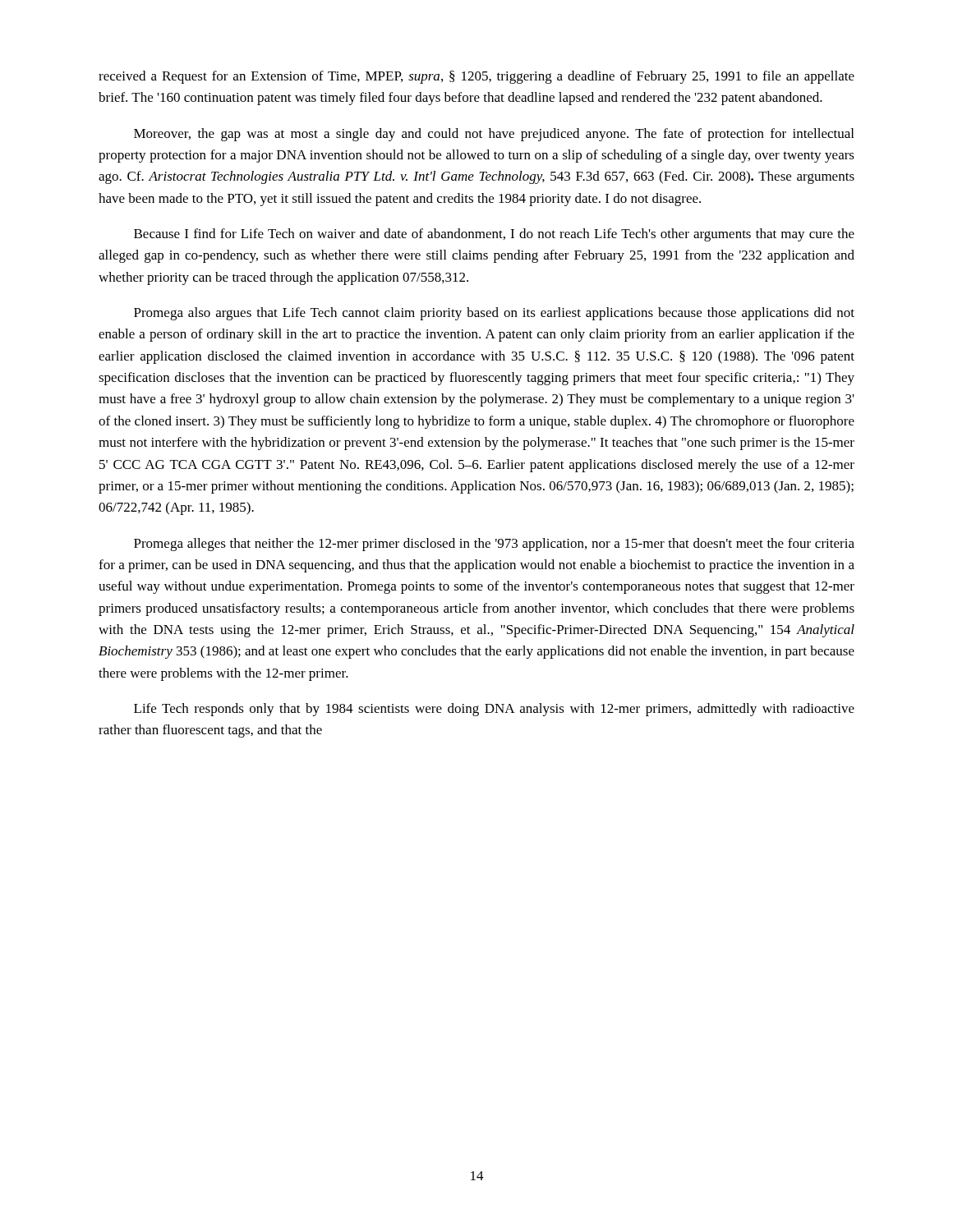This screenshot has width=953, height=1232.
Task: Point to the block beginning "Promega alleges that"
Action: [476, 608]
